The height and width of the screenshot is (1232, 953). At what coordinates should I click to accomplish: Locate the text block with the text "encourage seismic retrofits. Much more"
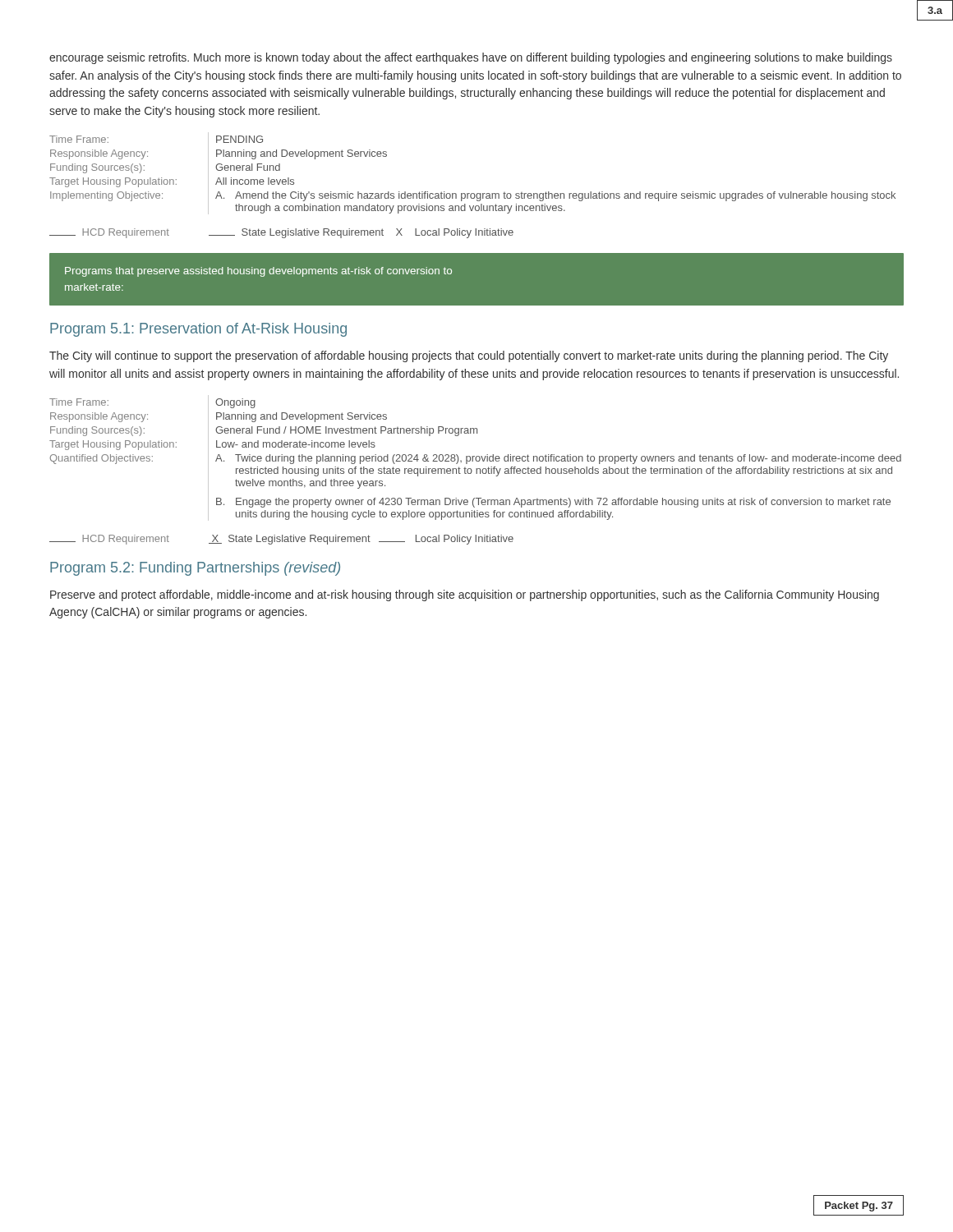pyautogui.click(x=476, y=84)
